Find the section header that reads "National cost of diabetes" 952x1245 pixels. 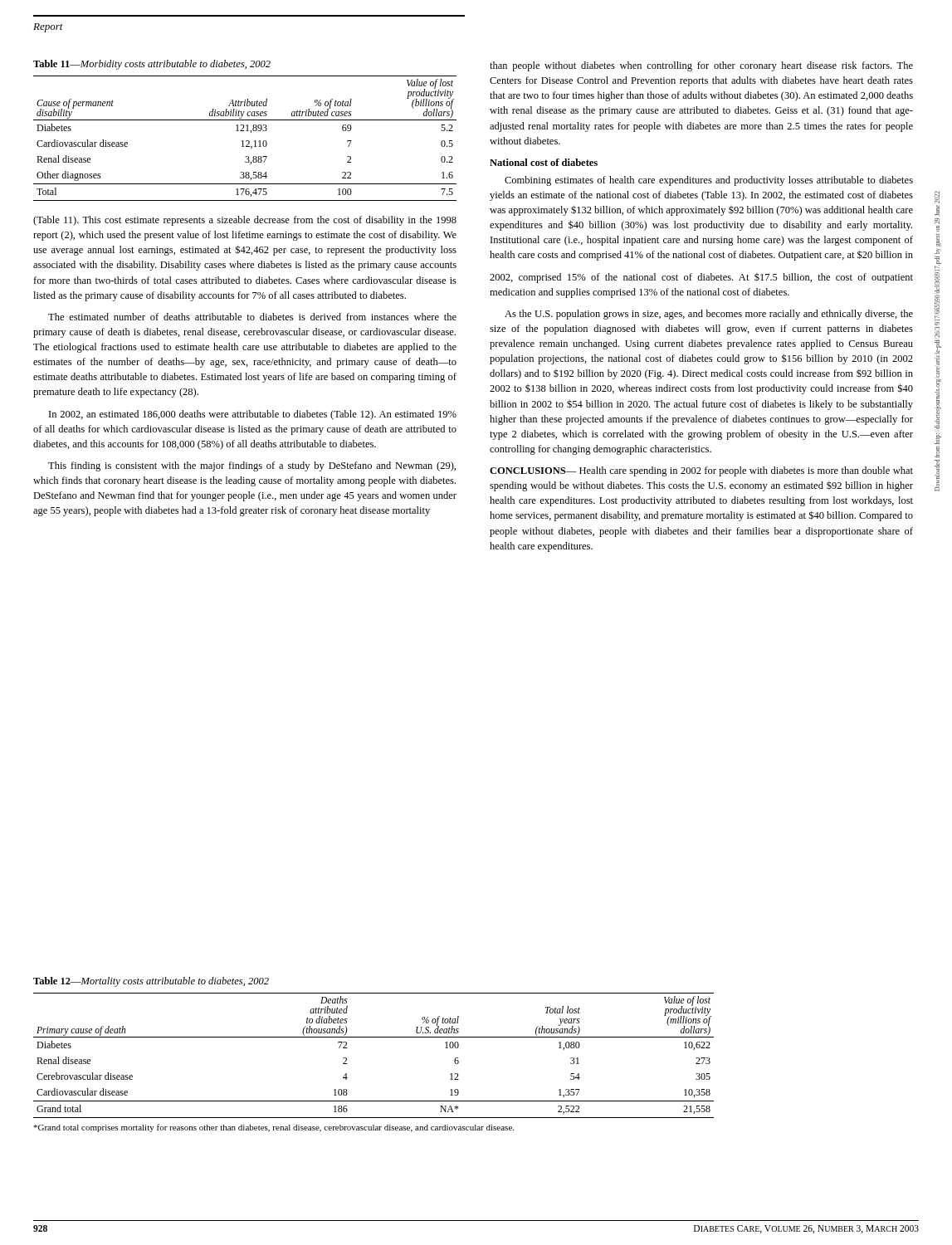pos(544,162)
